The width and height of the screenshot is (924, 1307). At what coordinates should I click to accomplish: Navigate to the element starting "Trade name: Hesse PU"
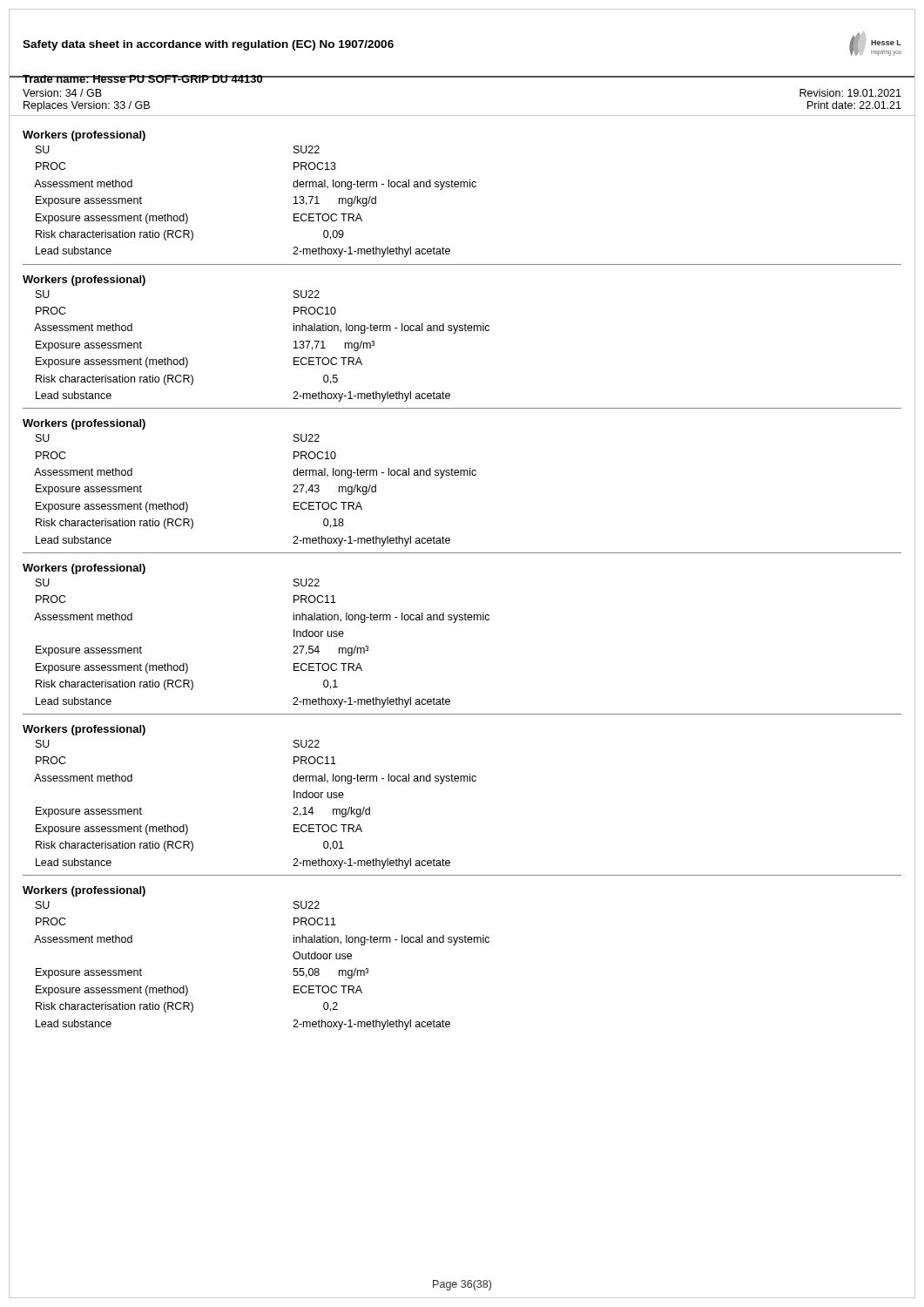coord(462,79)
